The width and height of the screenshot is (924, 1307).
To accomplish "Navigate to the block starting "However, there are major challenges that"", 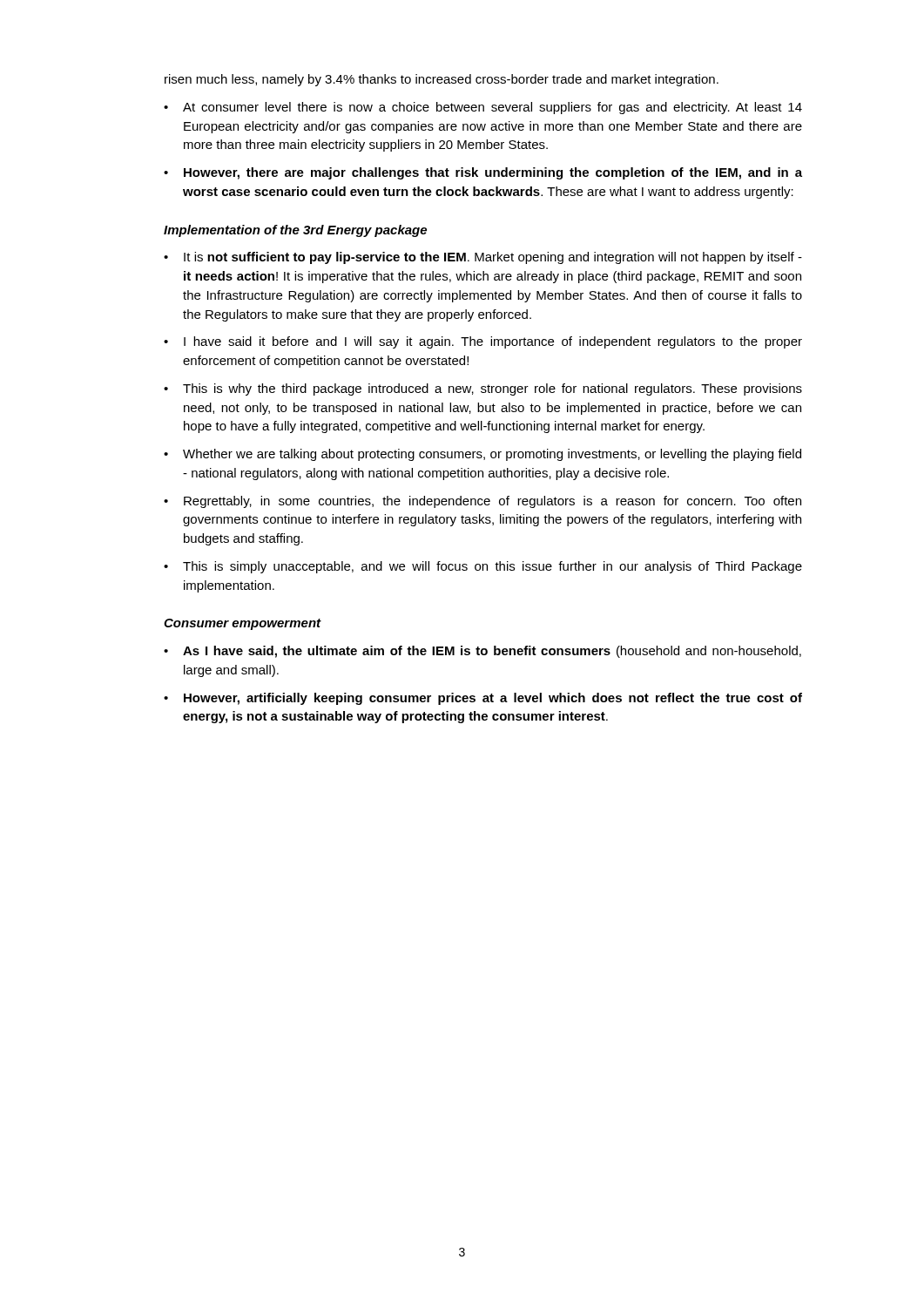I will (x=492, y=182).
